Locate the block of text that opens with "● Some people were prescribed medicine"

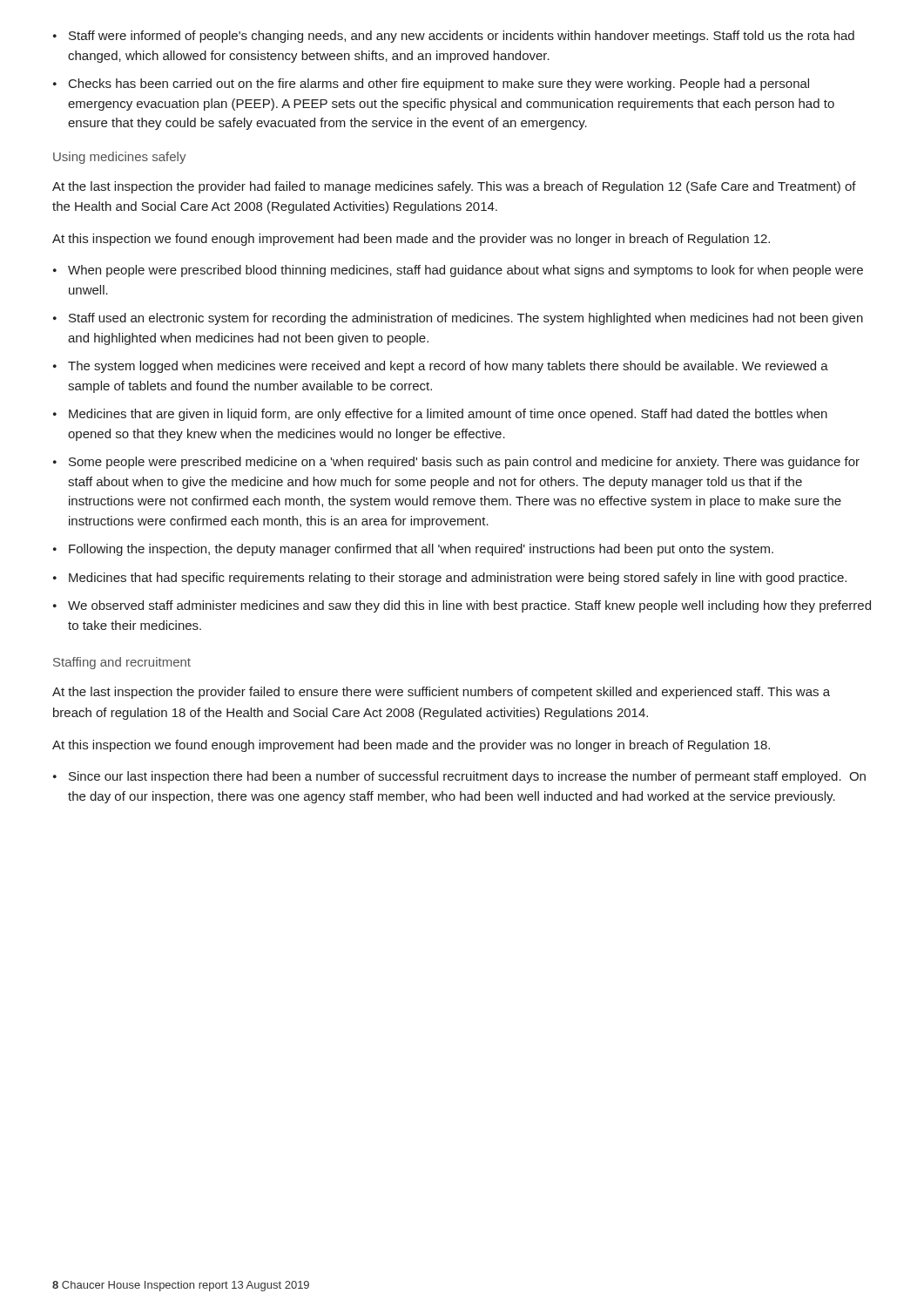coord(462,492)
